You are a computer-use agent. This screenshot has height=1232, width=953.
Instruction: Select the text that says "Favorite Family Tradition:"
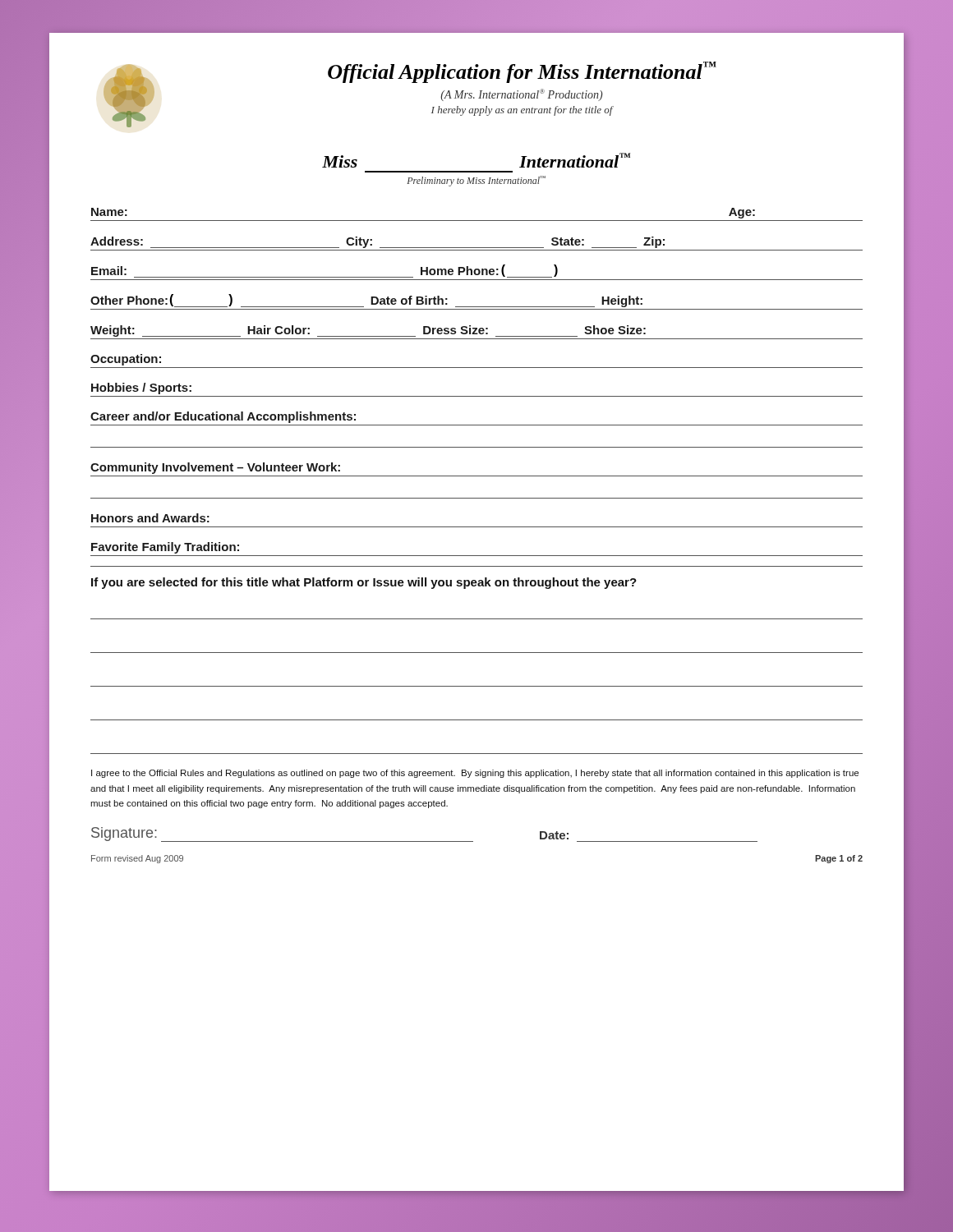[476, 547]
